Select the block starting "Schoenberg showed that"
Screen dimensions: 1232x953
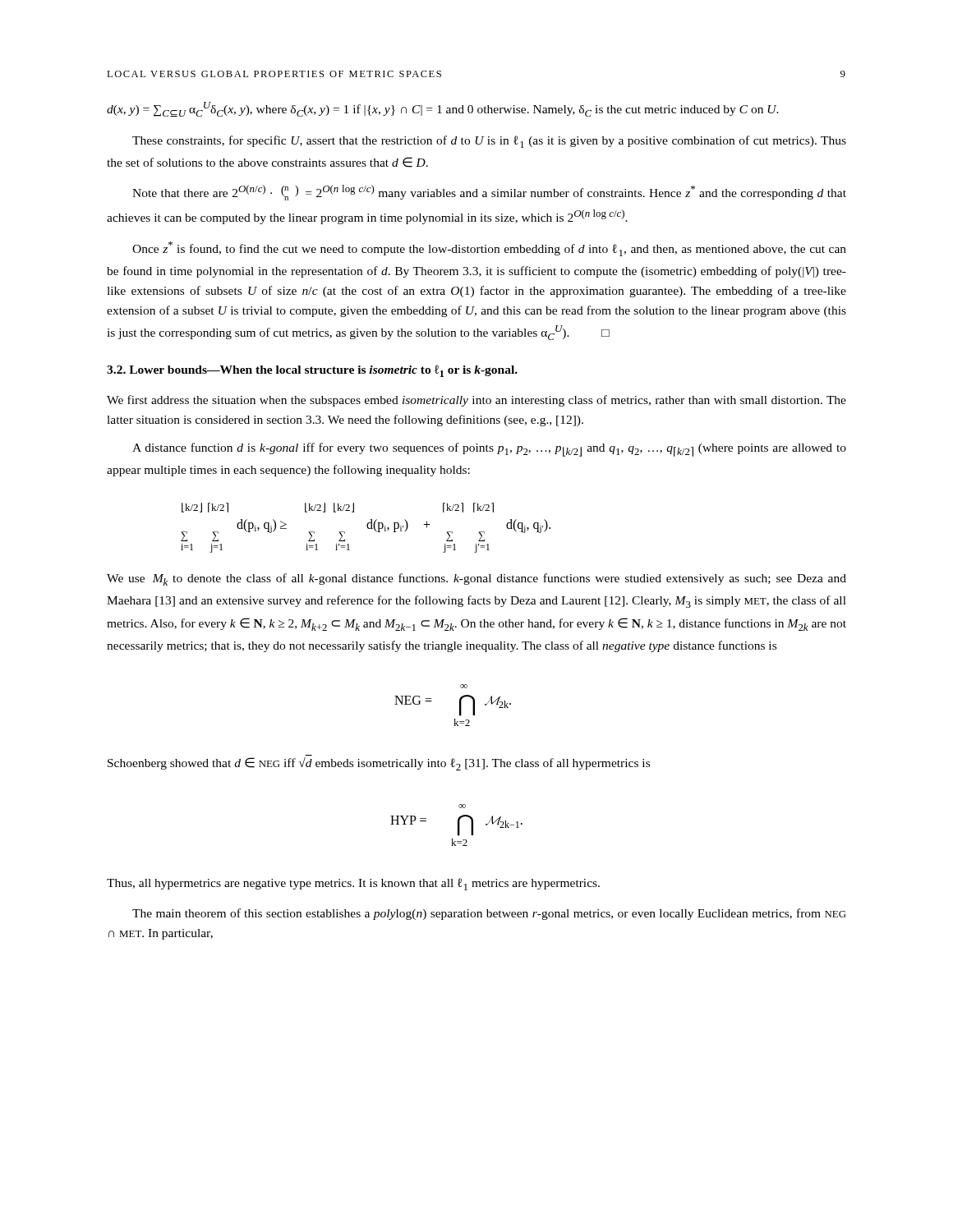pos(476,764)
